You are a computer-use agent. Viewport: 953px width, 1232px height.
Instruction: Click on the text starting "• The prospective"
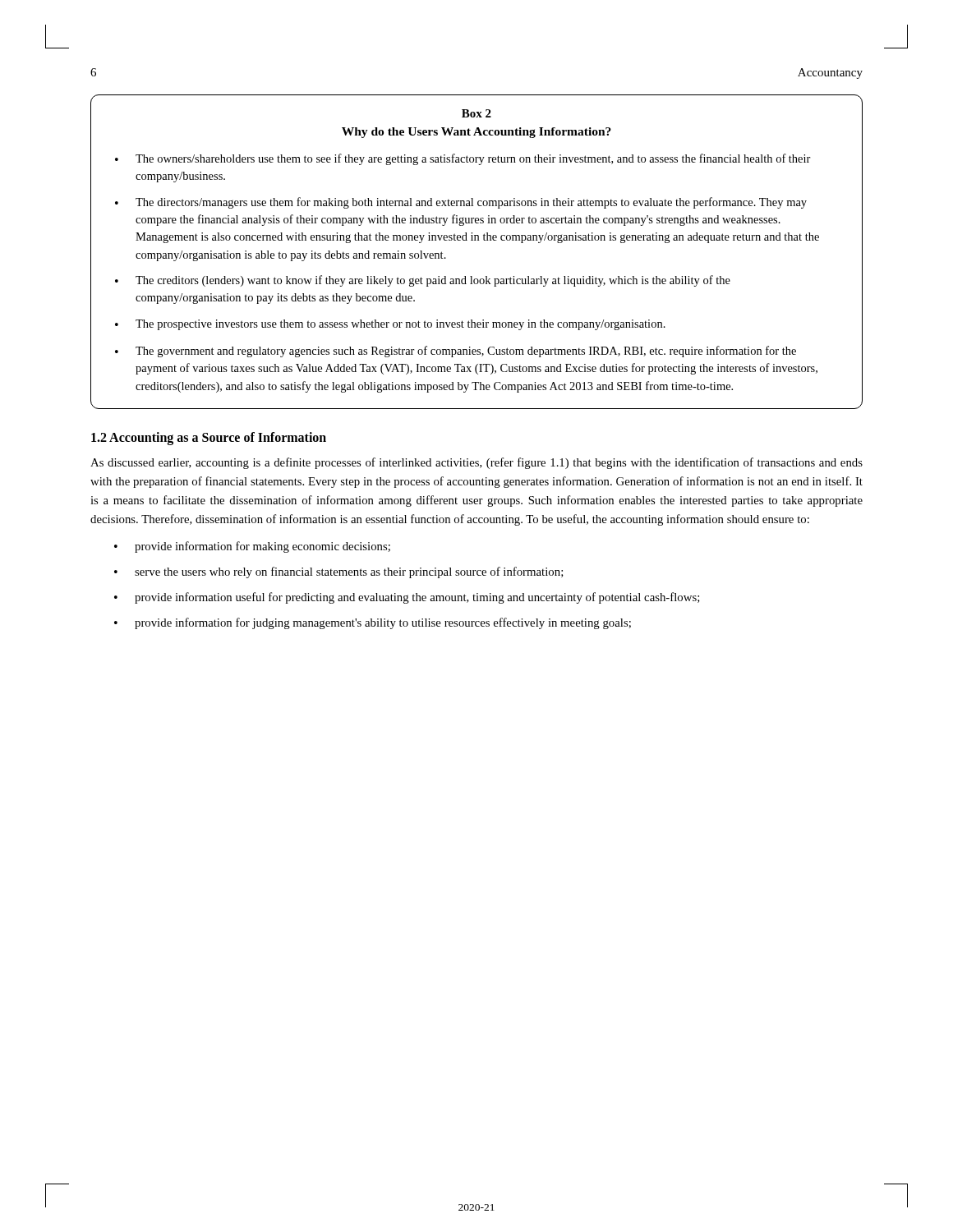point(390,325)
